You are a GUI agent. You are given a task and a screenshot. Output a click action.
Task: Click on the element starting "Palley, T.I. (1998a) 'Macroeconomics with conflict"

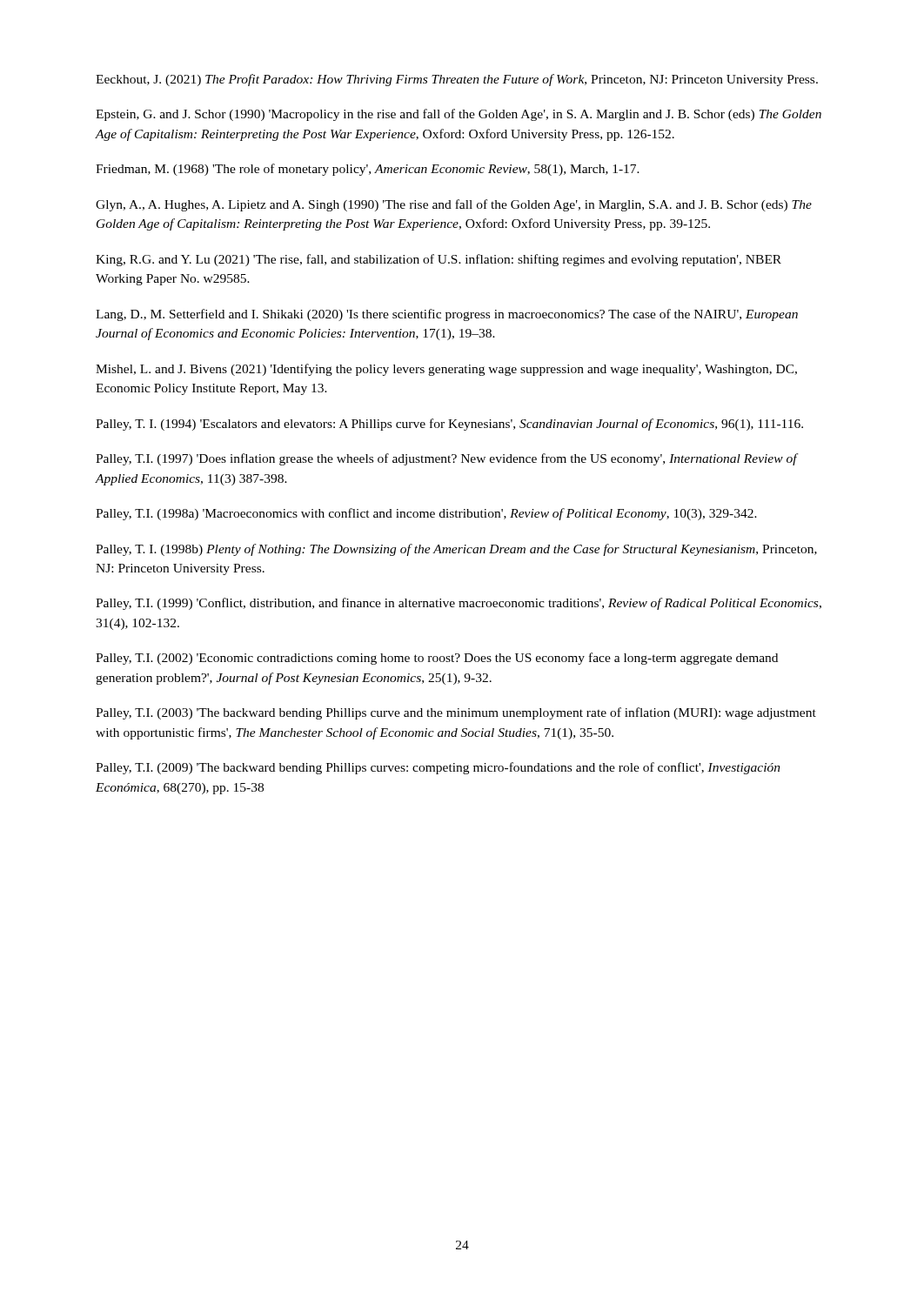tap(426, 513)
